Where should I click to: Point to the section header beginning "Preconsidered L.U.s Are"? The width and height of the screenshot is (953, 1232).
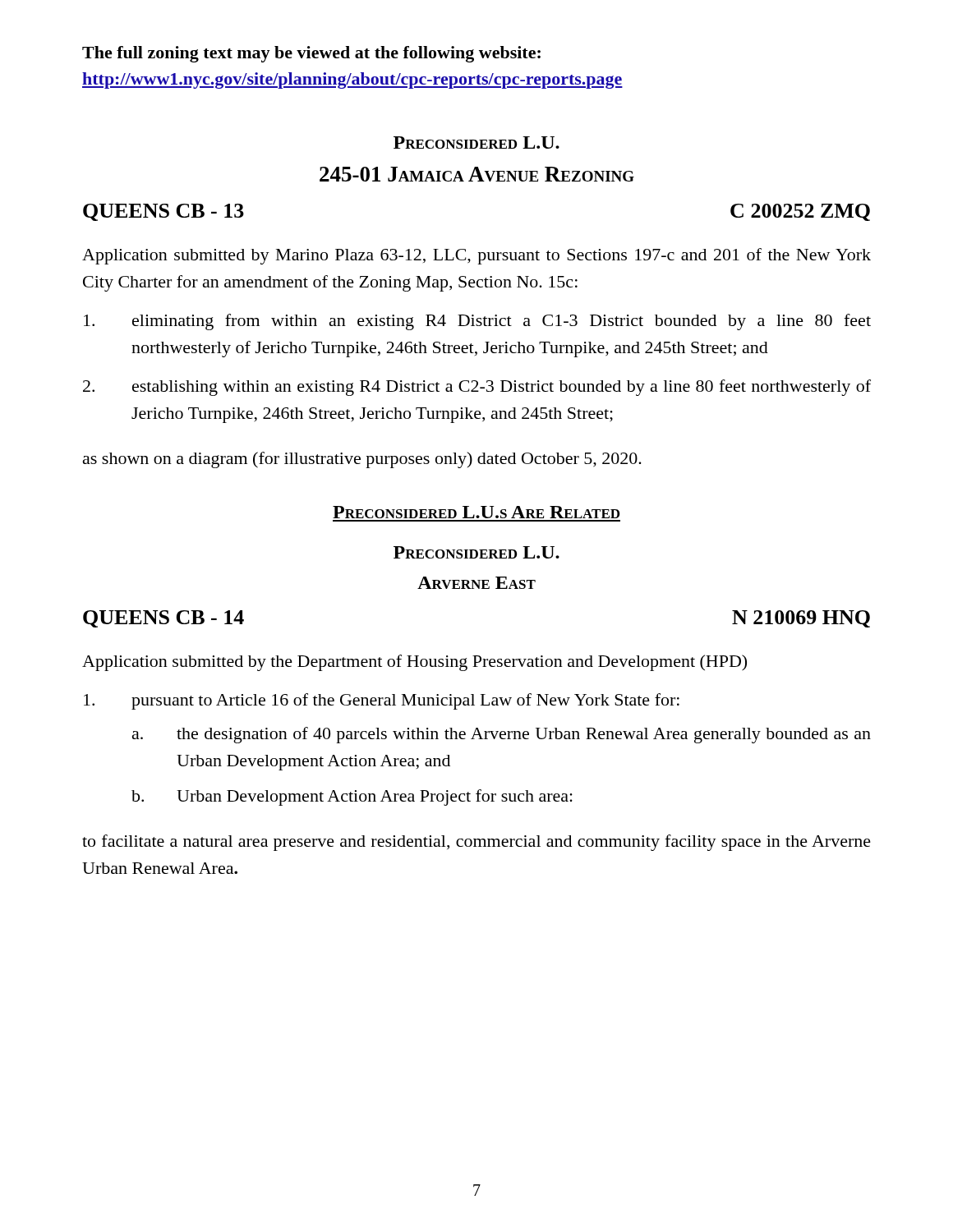[476, 512]
